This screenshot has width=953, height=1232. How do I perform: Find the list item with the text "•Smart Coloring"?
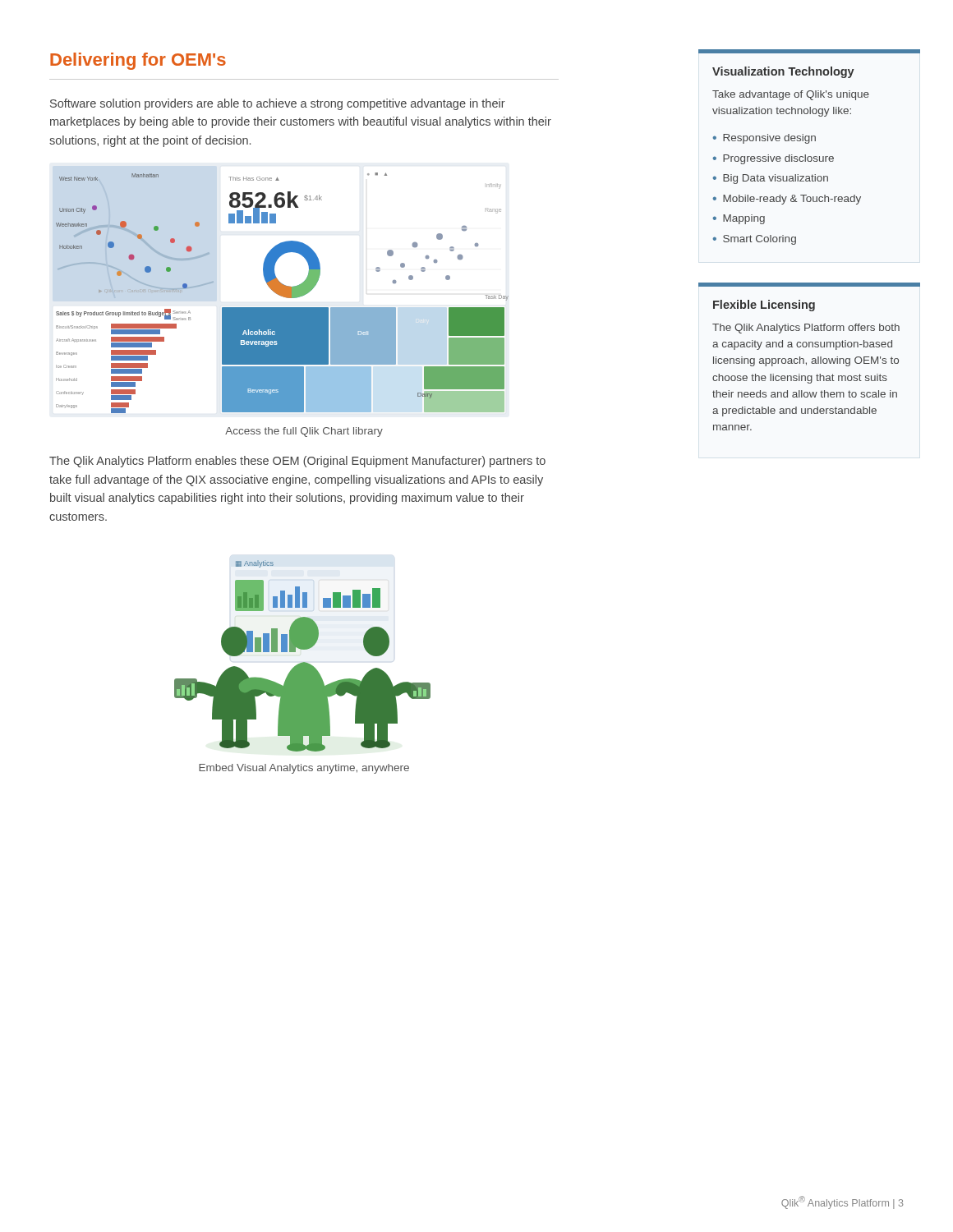(x=754, y=239)
